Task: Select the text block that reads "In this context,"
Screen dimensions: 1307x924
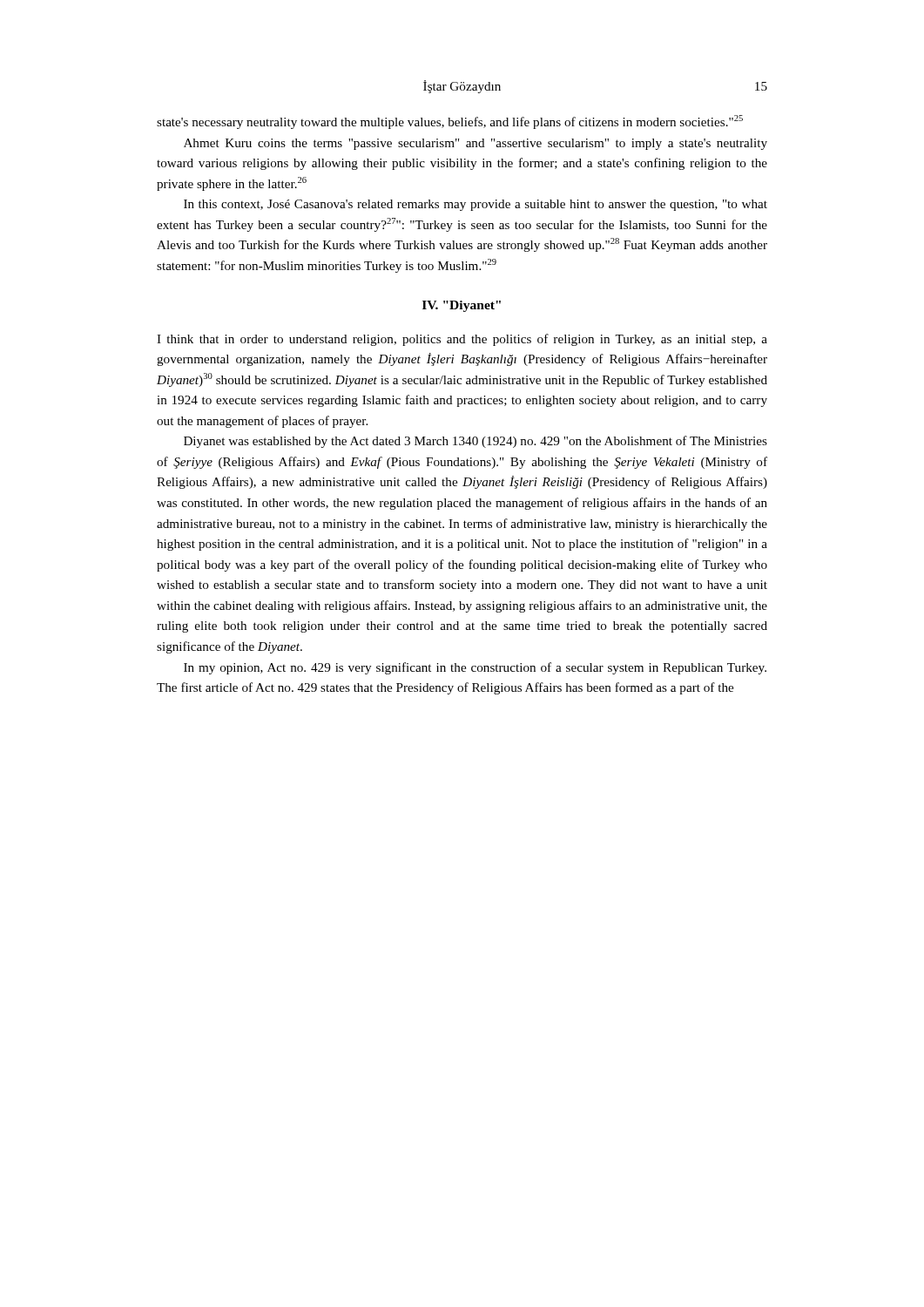Action: pyautogui.click(x=462, y=235)
